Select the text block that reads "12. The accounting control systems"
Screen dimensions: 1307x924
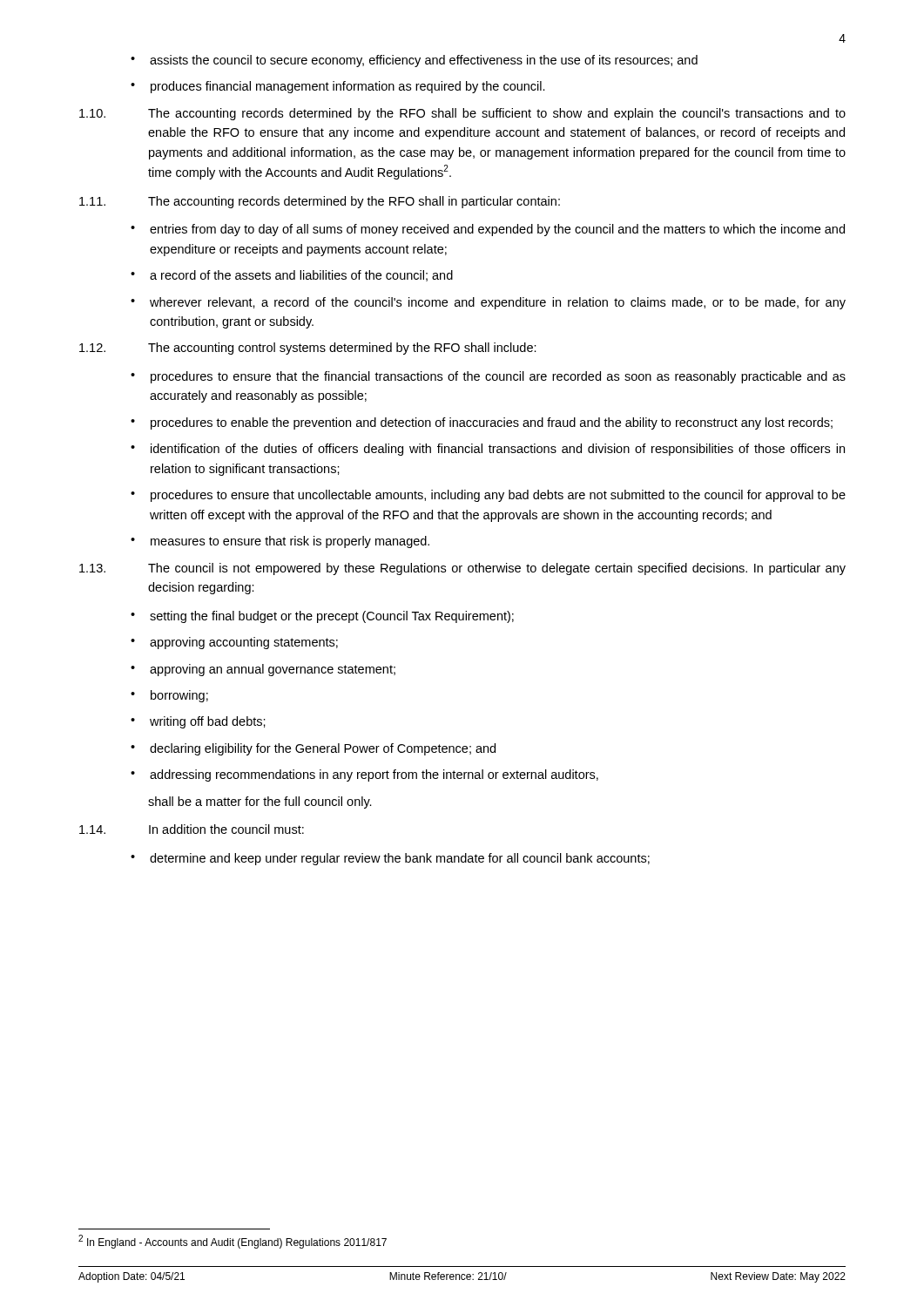point(462,348)
